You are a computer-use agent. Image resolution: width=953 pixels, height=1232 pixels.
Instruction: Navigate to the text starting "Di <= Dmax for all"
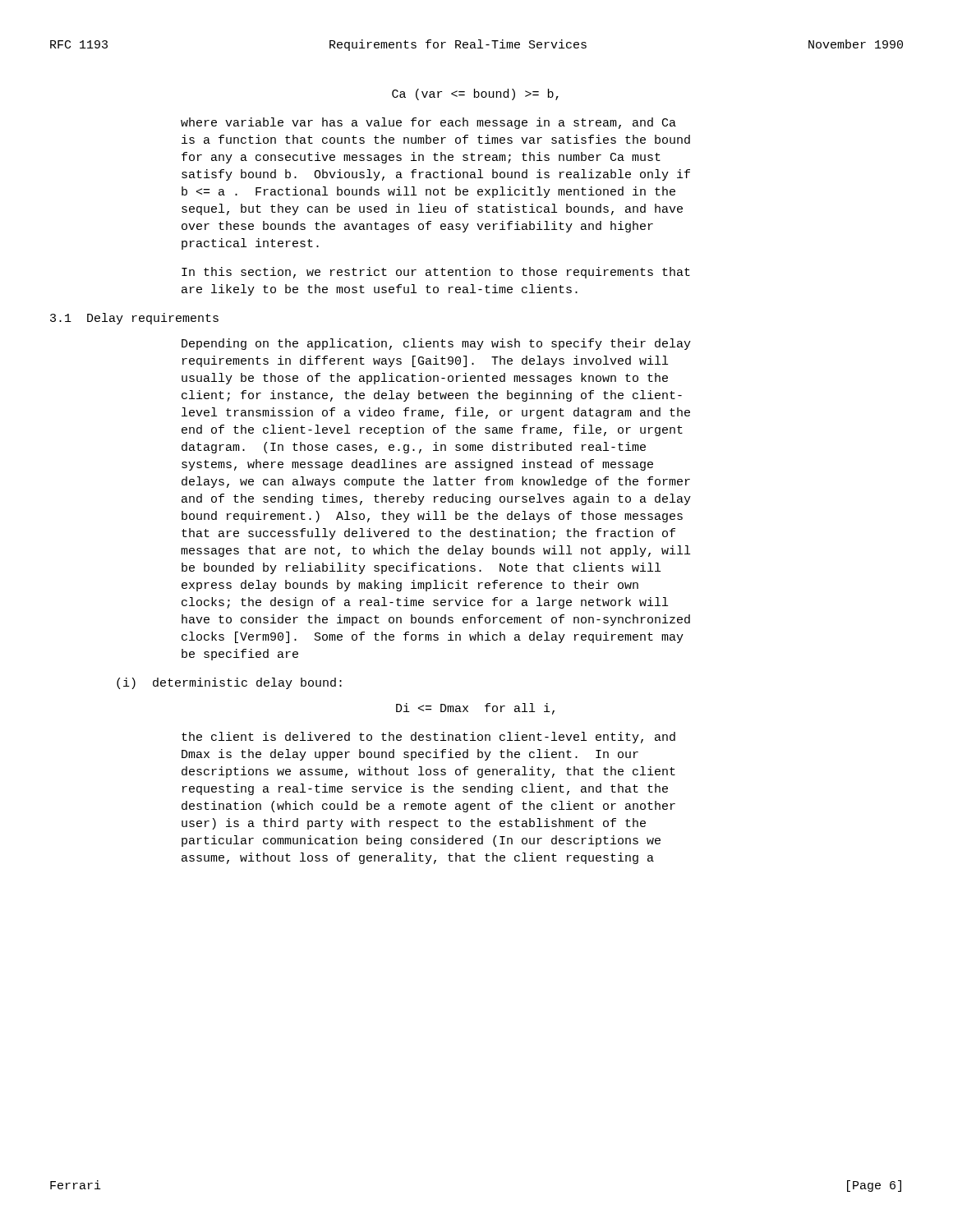476,709
